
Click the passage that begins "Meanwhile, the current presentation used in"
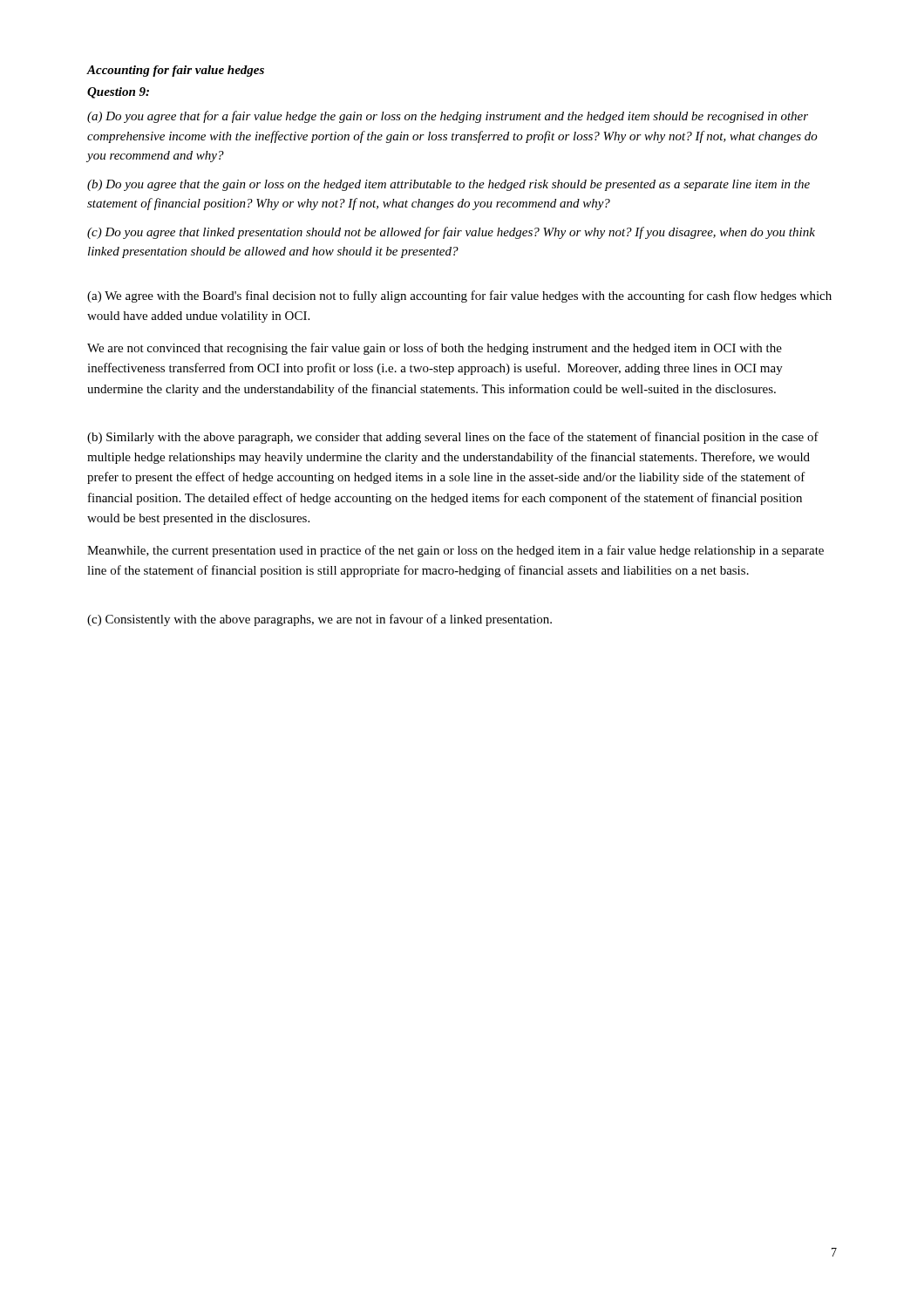tap(456, 560)
